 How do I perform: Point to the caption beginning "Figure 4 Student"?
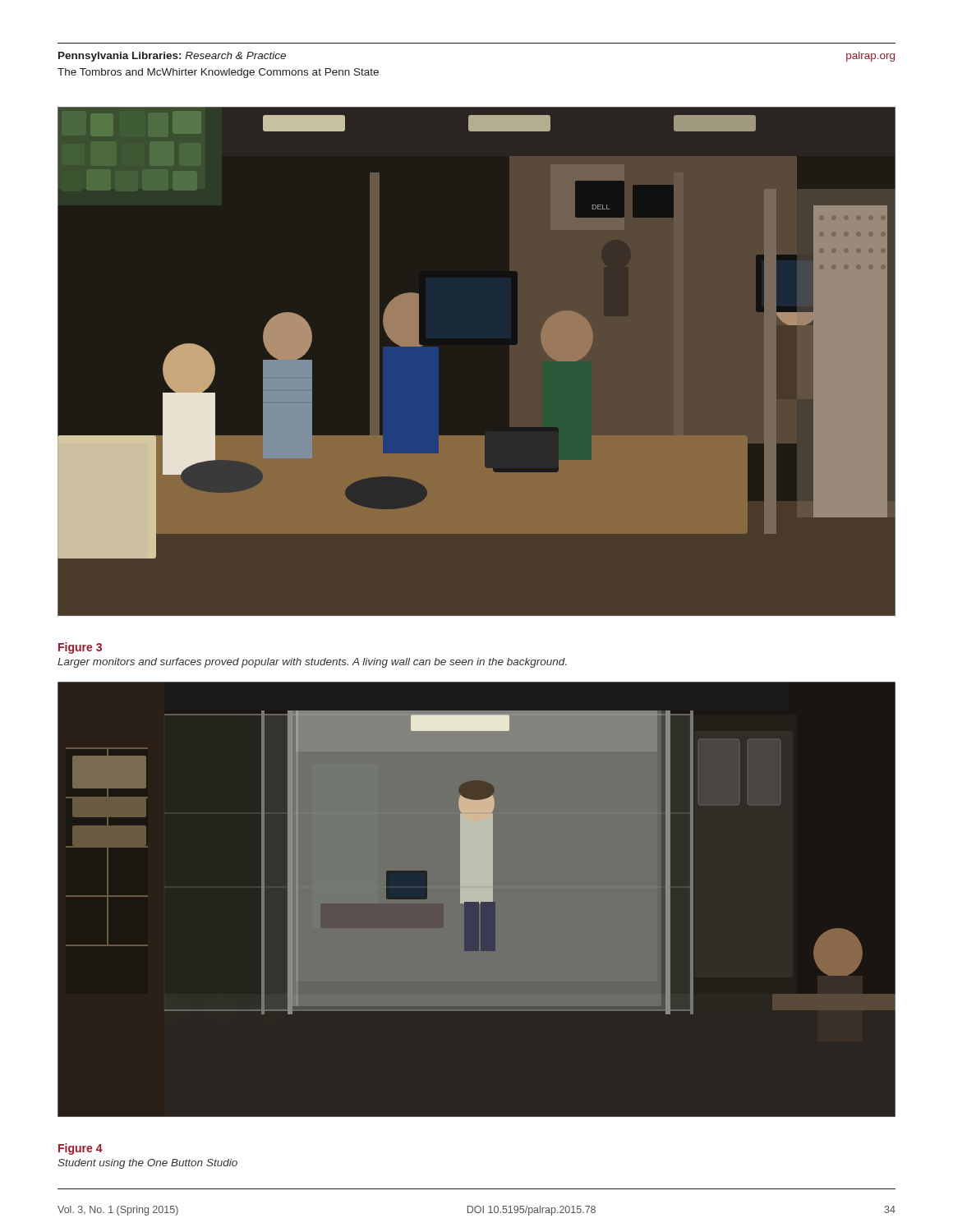[x=81, y=1149]
